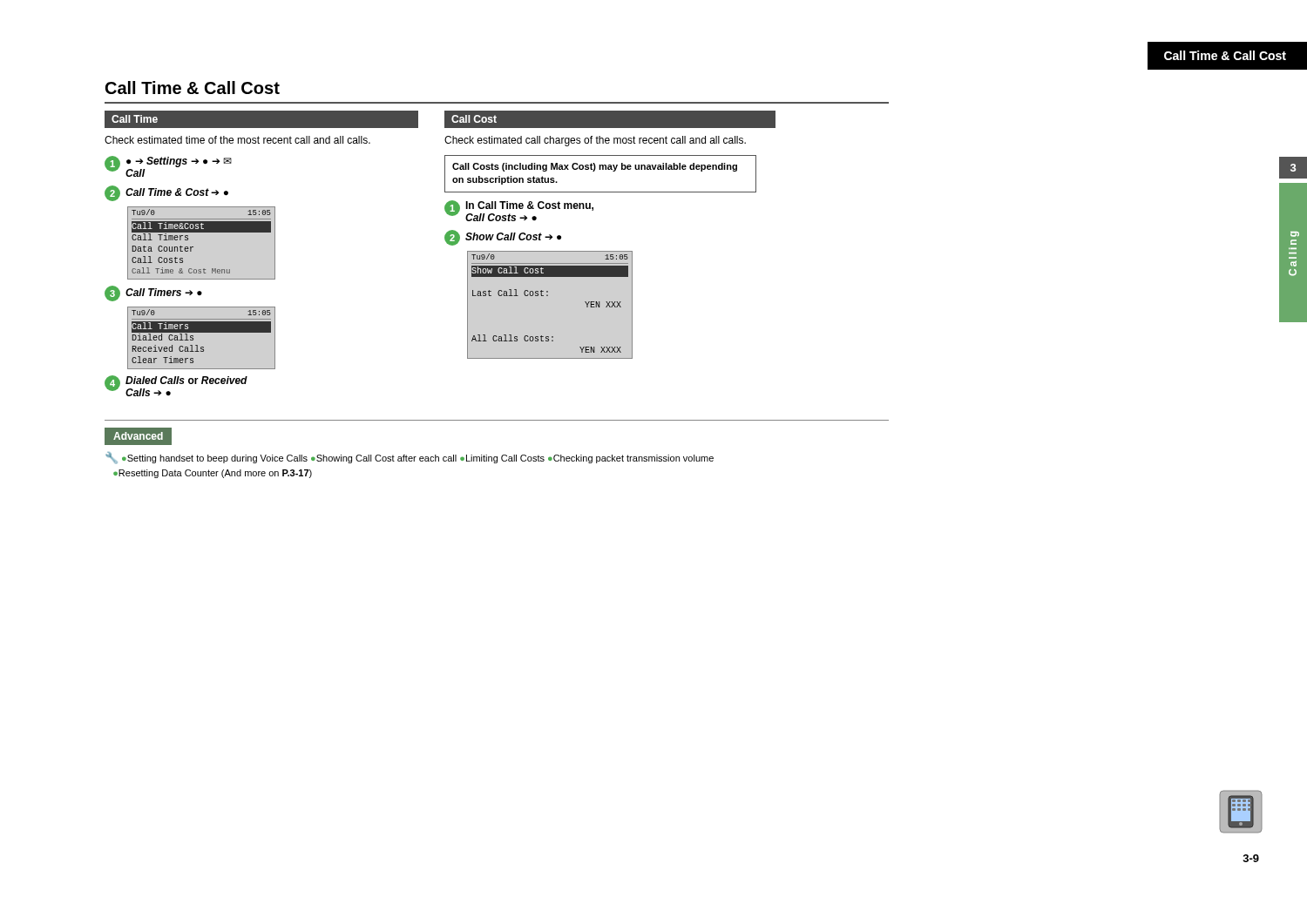The height and width of the screenshot is (924, 1307).
Task: Click on the text starting "1 ● ➔ Settings ➔ ●"
Action: point(168,167)
